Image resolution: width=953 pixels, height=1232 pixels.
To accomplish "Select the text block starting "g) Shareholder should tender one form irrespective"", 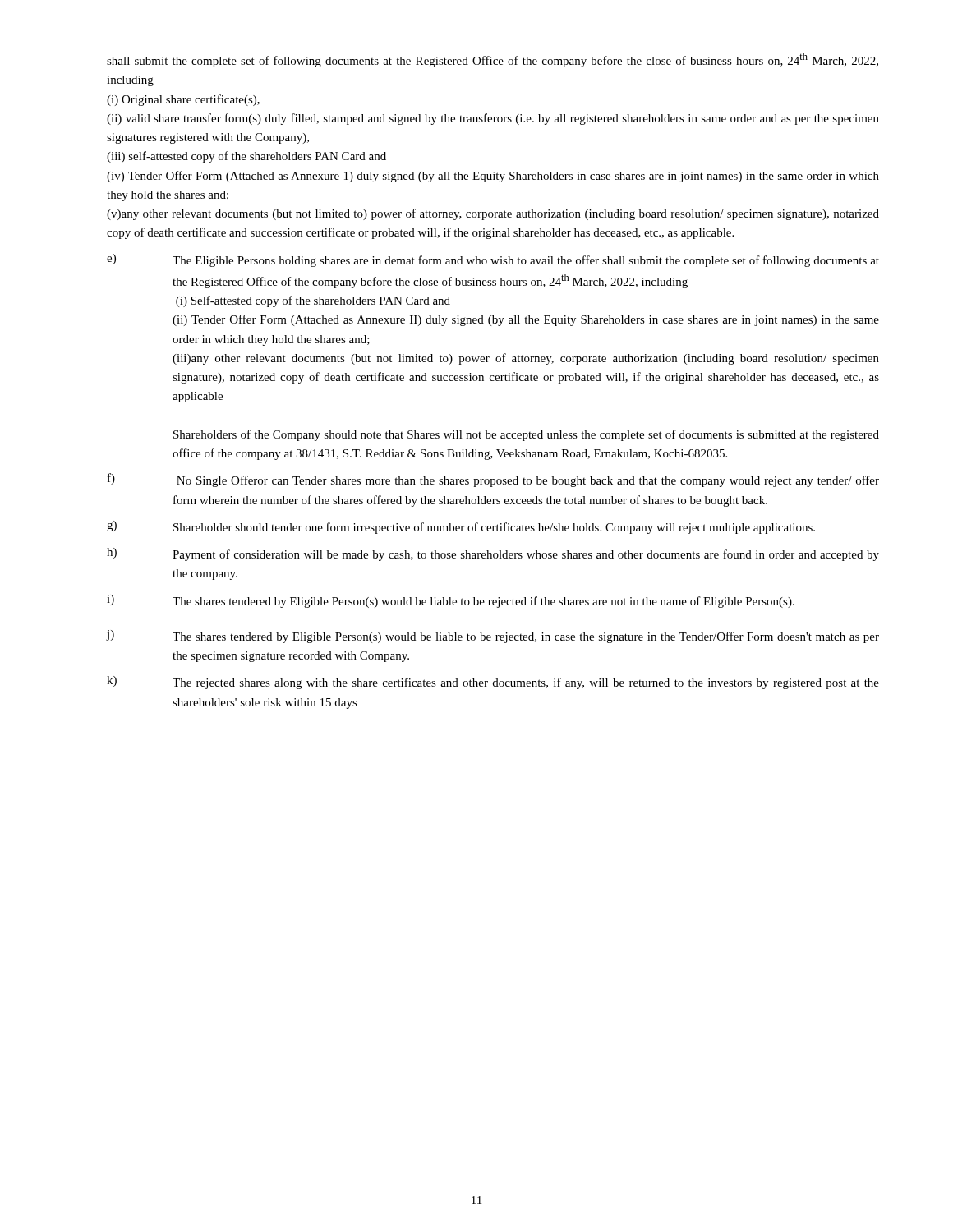I will click(x=493, y=528).
